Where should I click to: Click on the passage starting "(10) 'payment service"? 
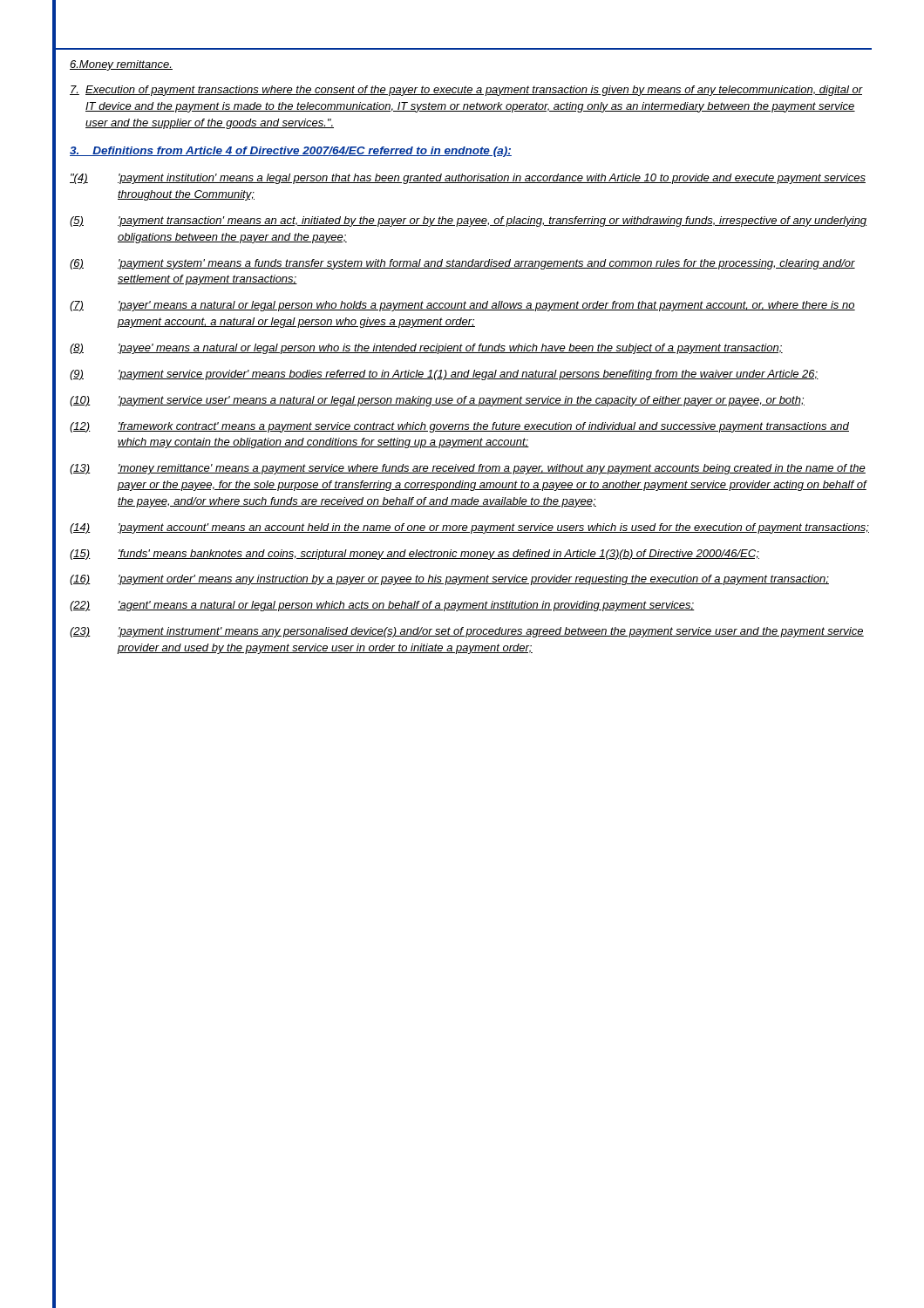tap(471, 400)
